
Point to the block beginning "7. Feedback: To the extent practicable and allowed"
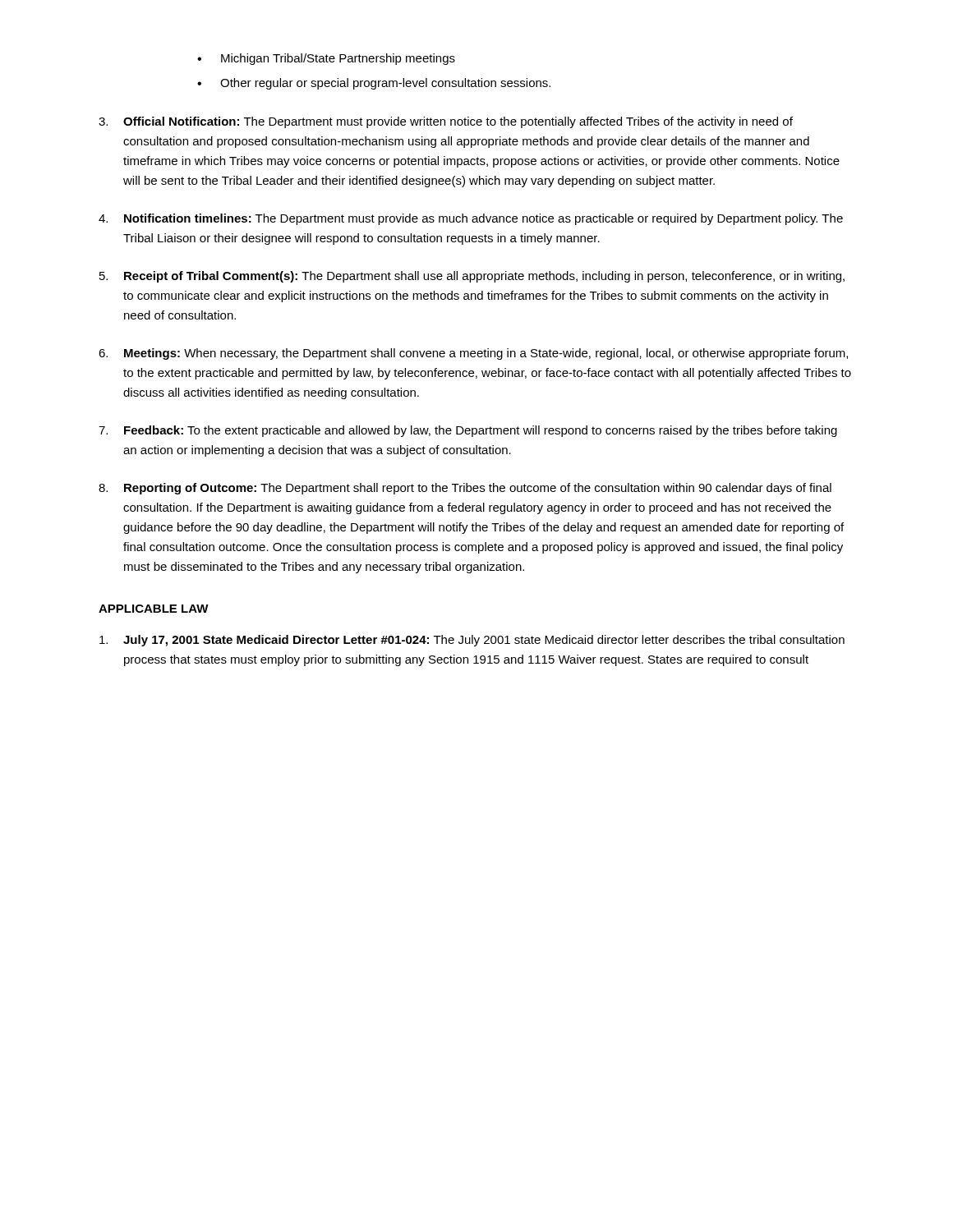pyautogui.click(x=476, y=440)
